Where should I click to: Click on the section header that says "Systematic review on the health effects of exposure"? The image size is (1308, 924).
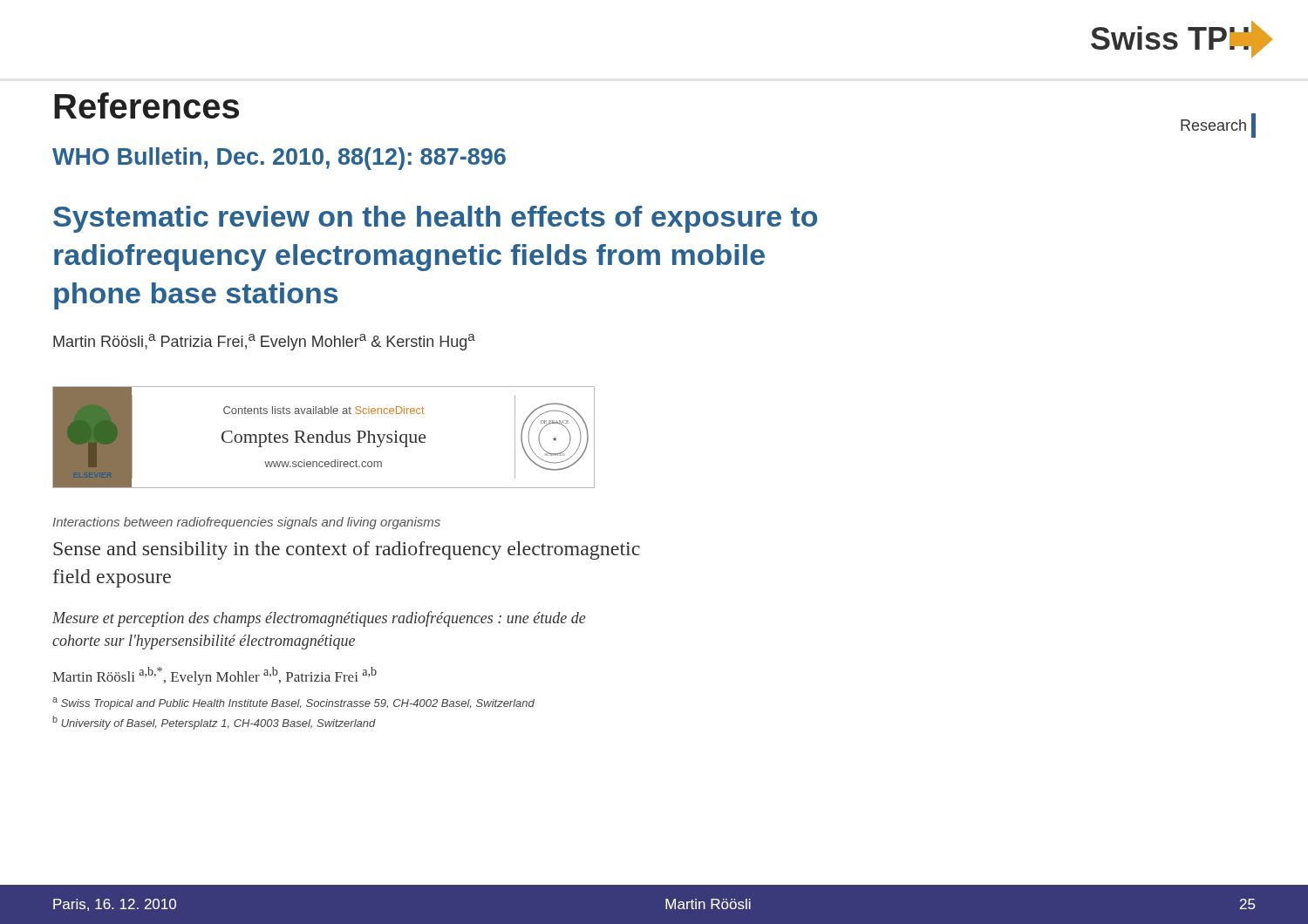[x=445, y=255]
